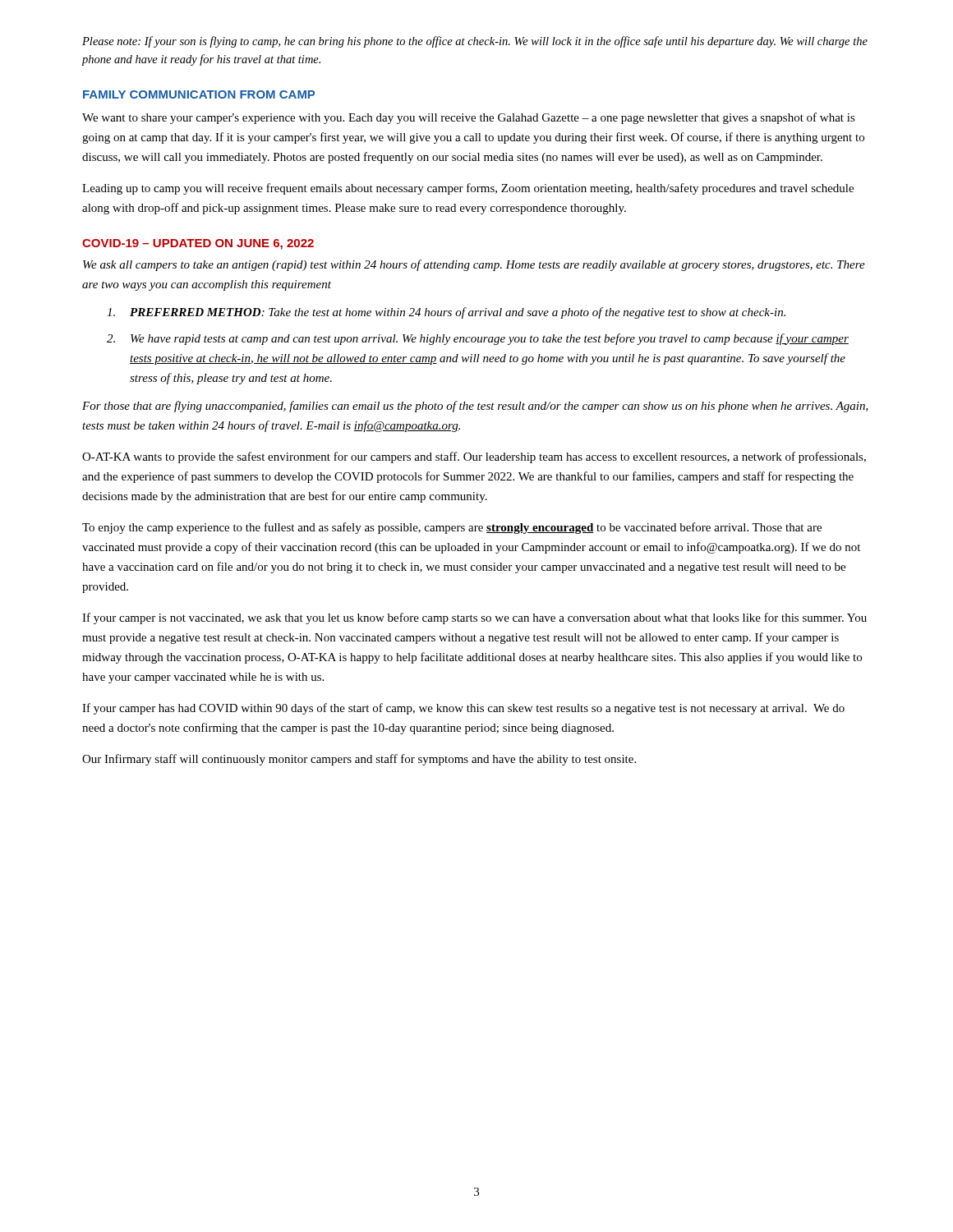This screenshot has height=1232, width=953.
Task: Point to the block beginning "For those that are flying unaccompanied,"
Action: click(475, 415)
